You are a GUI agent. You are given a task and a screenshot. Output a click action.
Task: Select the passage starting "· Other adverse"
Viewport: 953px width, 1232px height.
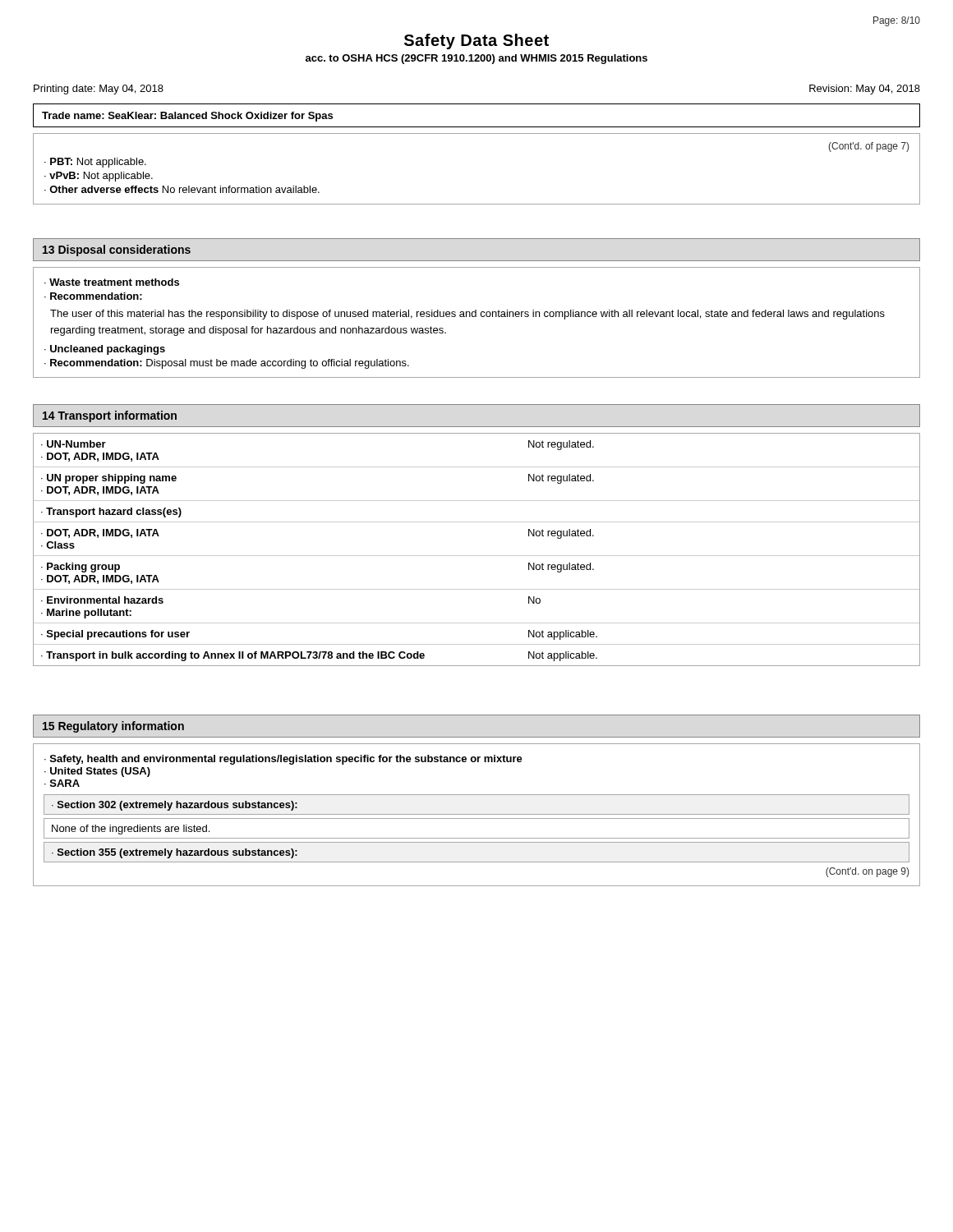(x=182, y=189)
